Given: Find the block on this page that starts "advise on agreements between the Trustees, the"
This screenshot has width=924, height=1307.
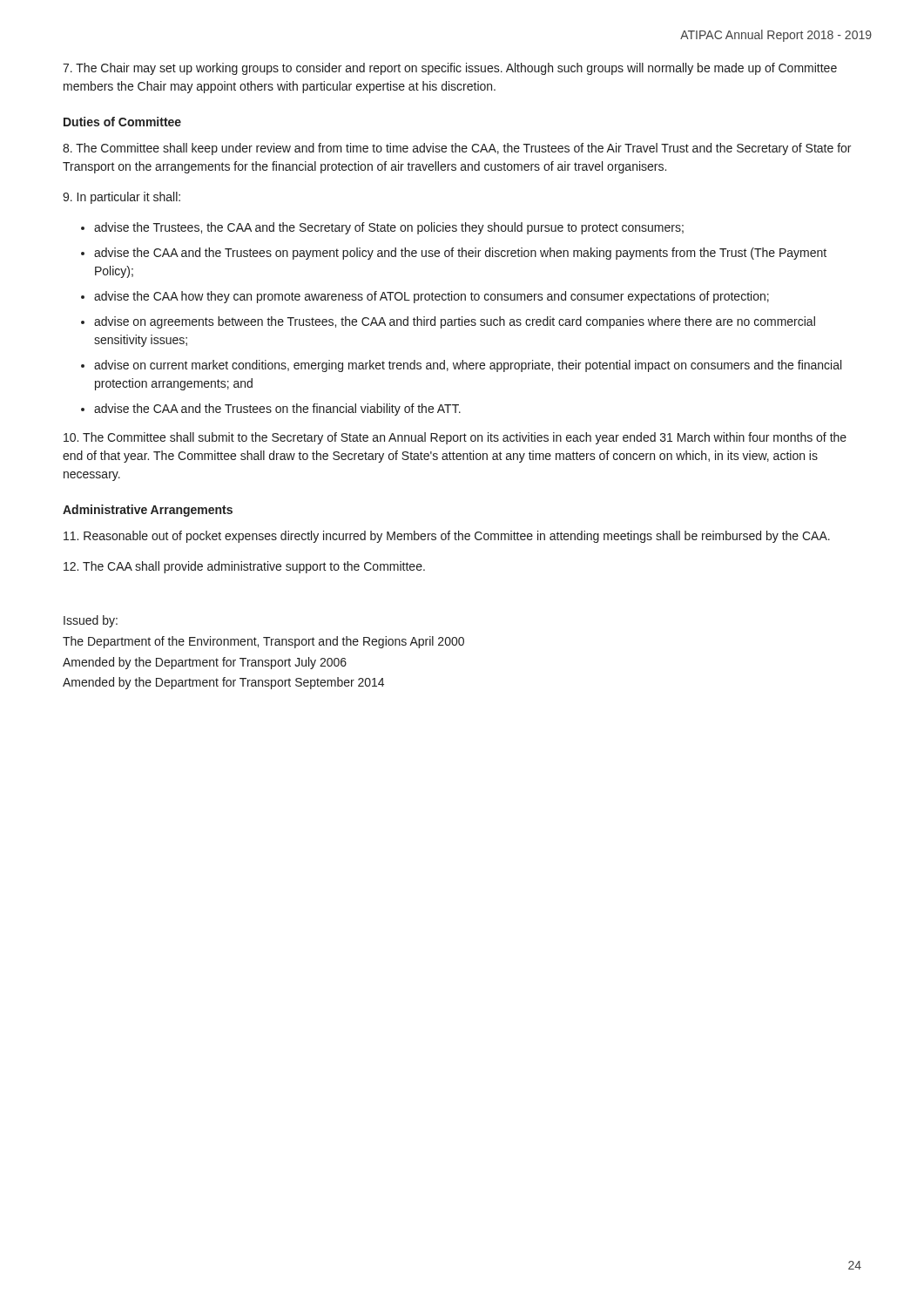Looking at the screenshot, I should tap(455, 331).
